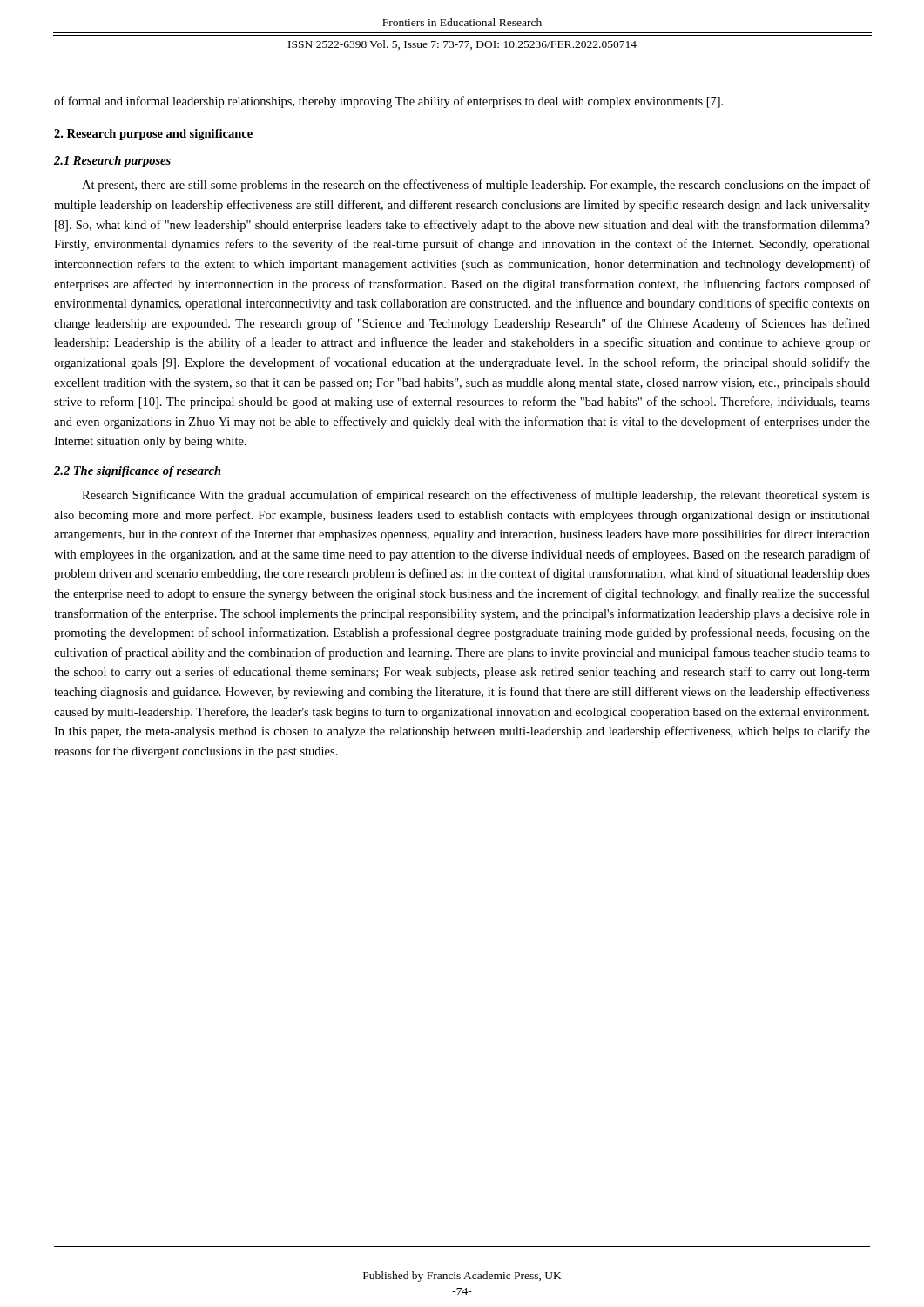This screenshot has height=1307, width=924.
Task: Click on the text starting "of formal and informal leadership relationships, thereby"
Action: click(x=462, y=101)
